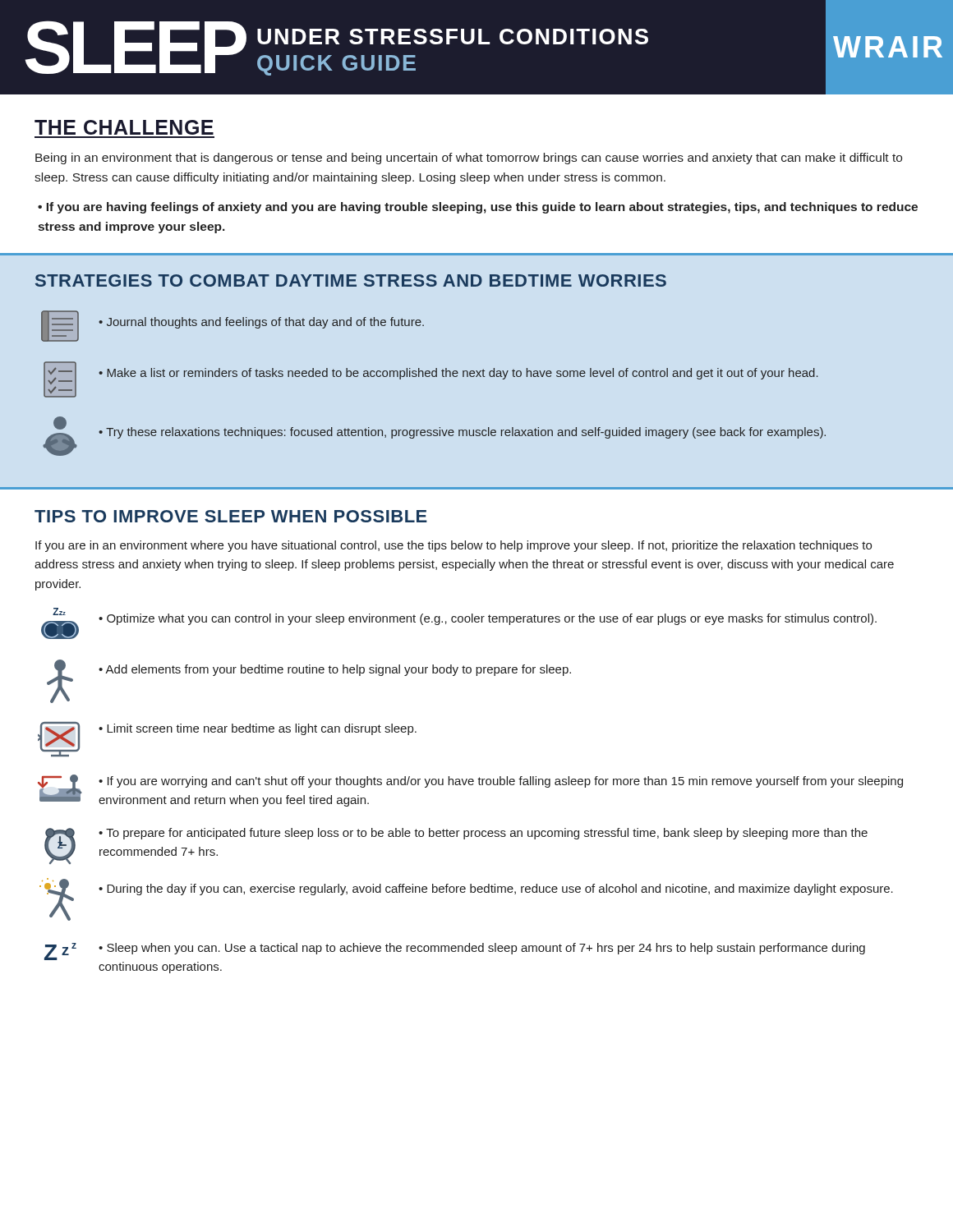Navigate to the passage starting "• During the day if you can, exercise"
Viewport: 953px width, 1232px height.
point(464,901)
